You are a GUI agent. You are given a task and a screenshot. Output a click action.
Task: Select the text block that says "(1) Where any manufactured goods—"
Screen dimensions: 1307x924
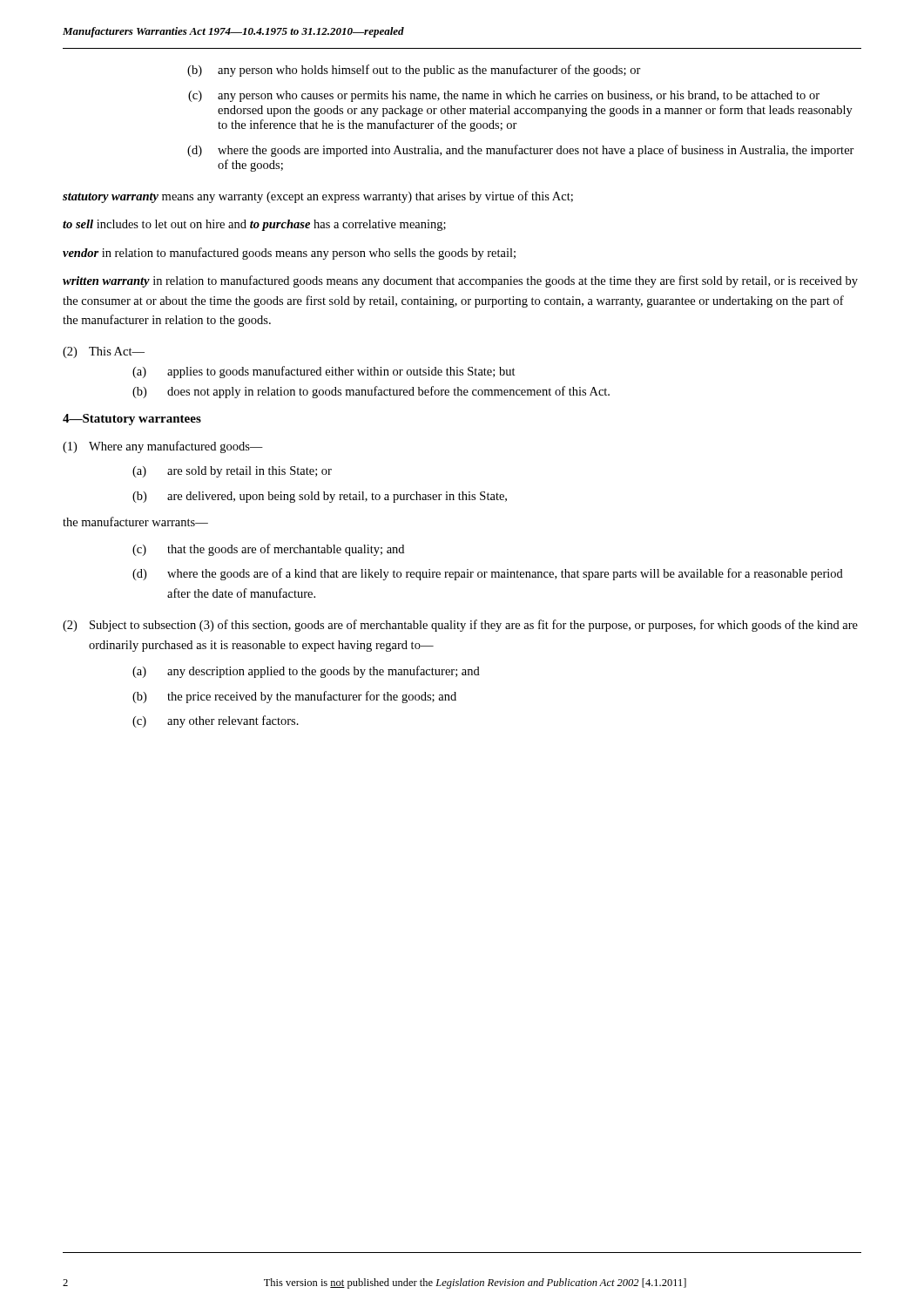[x=163, y=447]
